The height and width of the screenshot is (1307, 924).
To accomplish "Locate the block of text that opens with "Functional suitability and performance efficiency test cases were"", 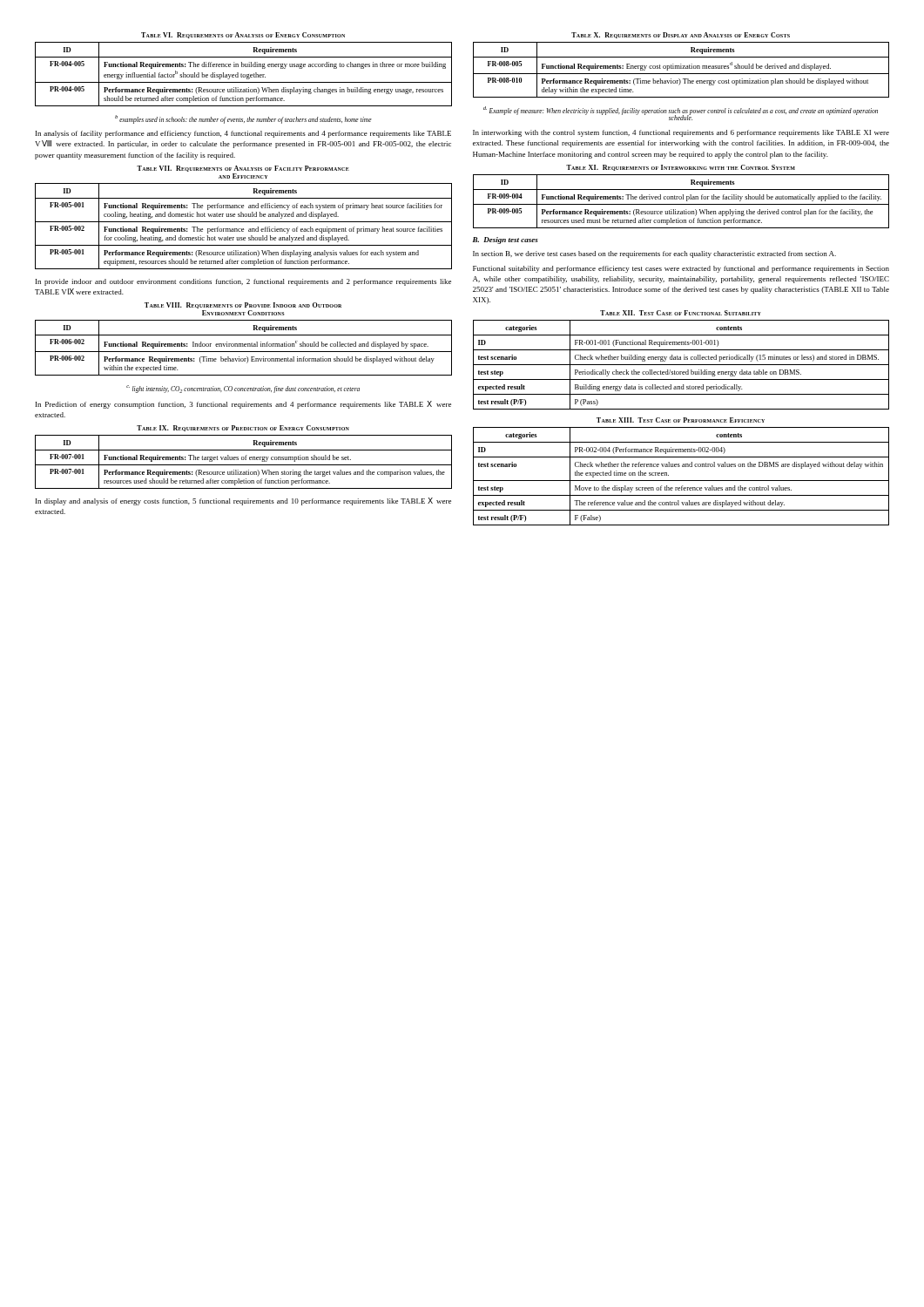I will point(681,284).
